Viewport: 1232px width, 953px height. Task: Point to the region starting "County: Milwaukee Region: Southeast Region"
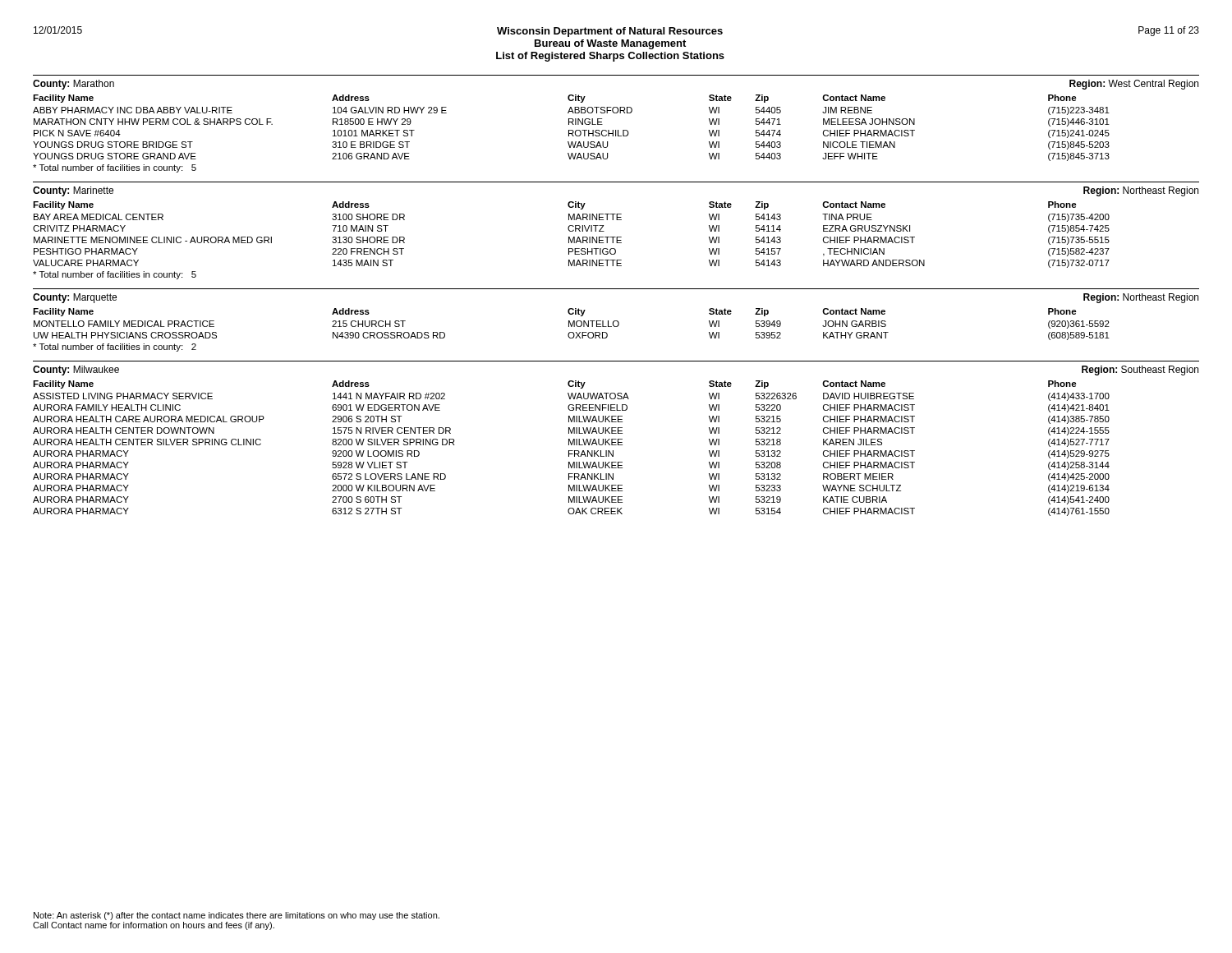(616, 370)
